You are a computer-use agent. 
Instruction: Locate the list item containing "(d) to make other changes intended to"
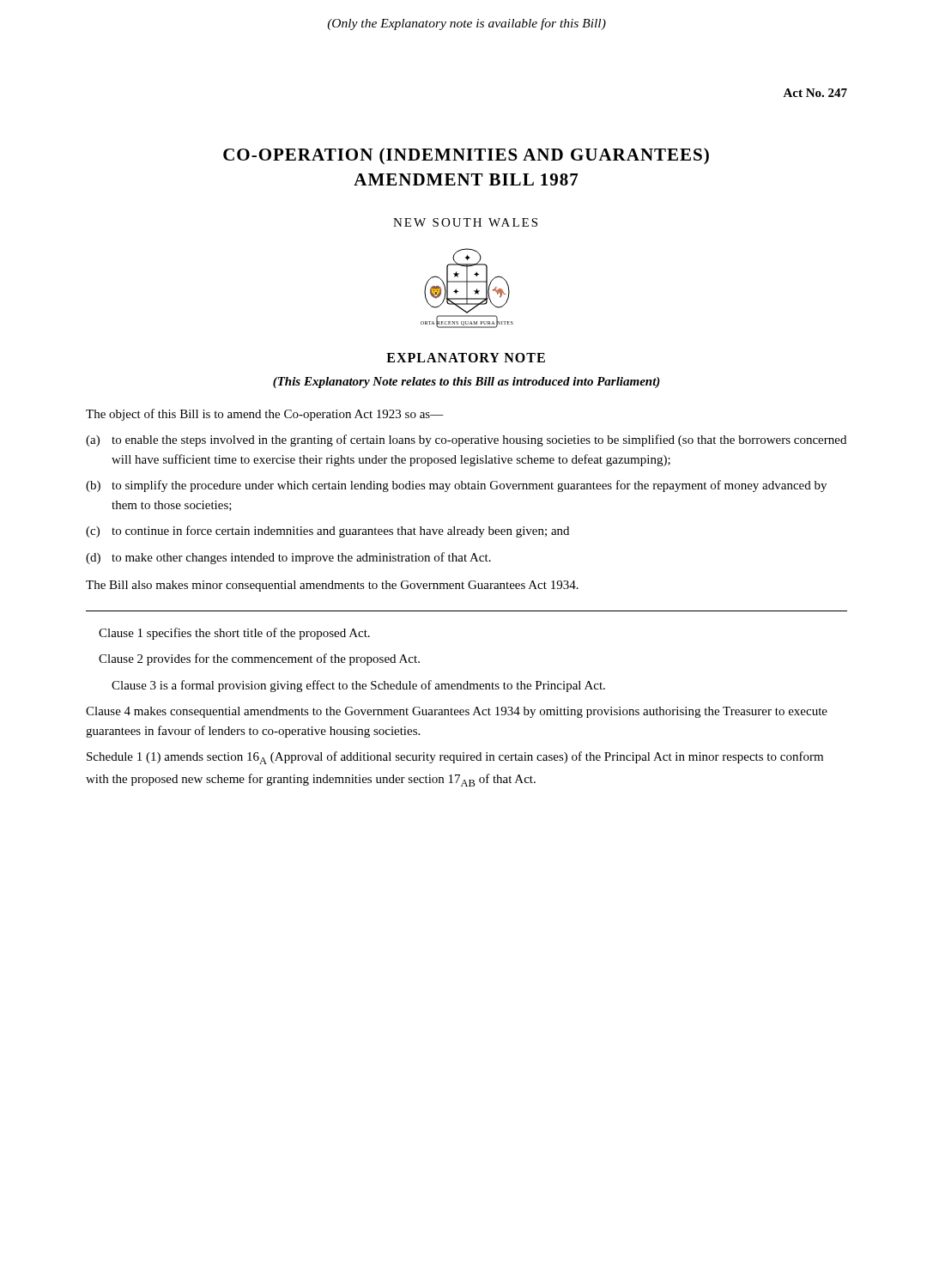pyautogui.click(x=301, y=557)
